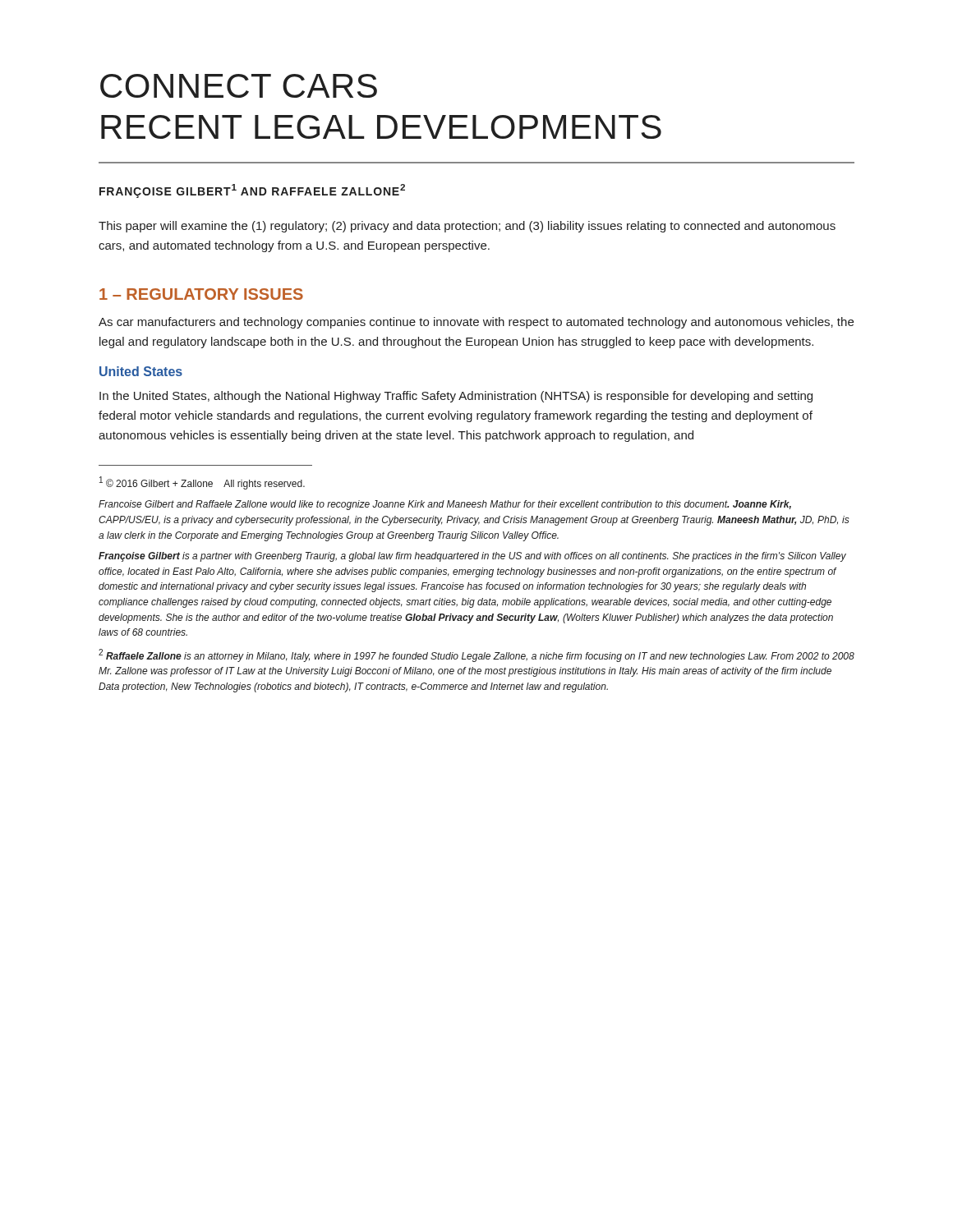This screenshot has height=1232, width=953.
Task: Select the section header that says "United States"
Action: pos(141,371)
